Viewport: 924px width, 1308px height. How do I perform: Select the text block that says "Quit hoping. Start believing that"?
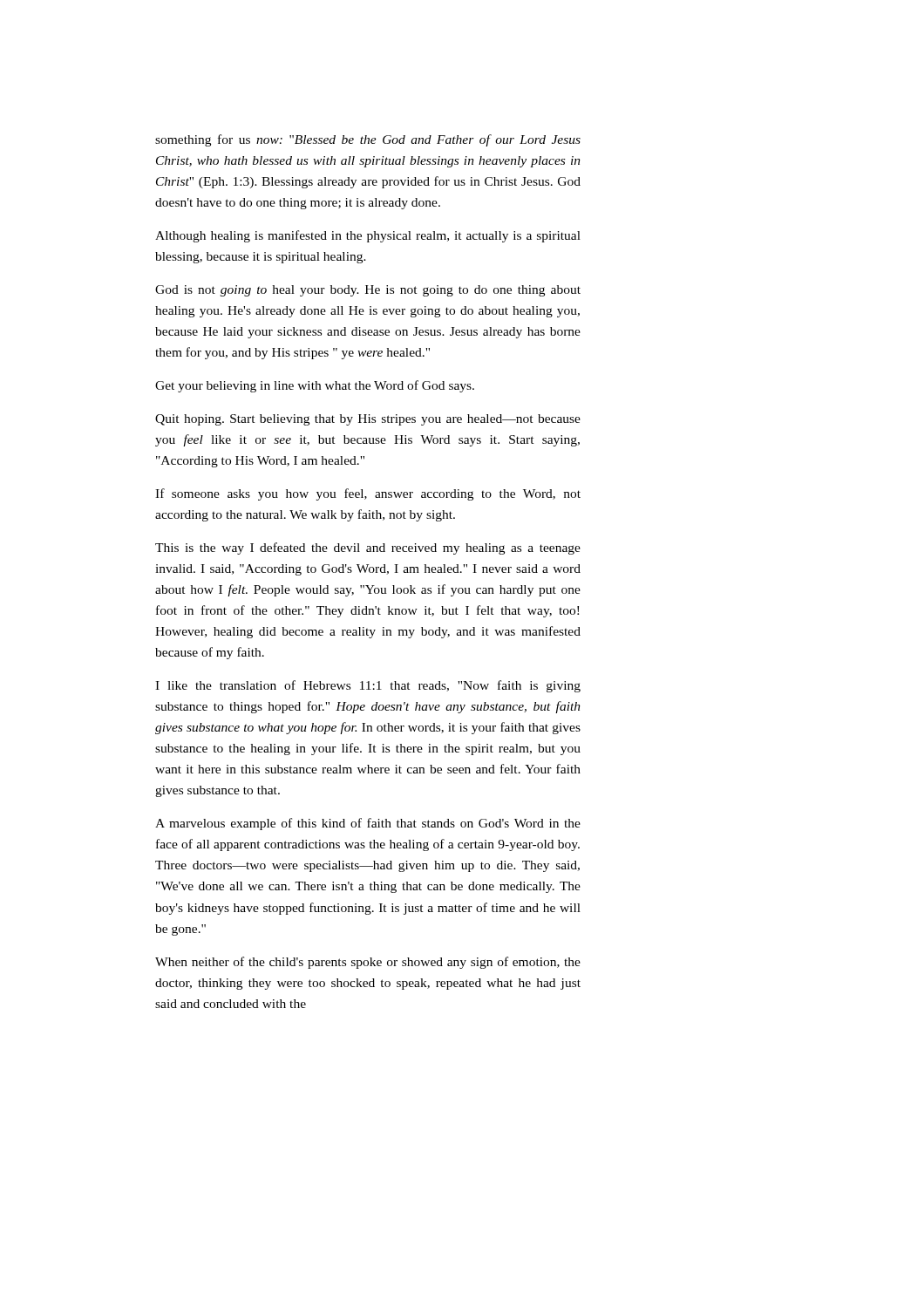pos(368,439)
